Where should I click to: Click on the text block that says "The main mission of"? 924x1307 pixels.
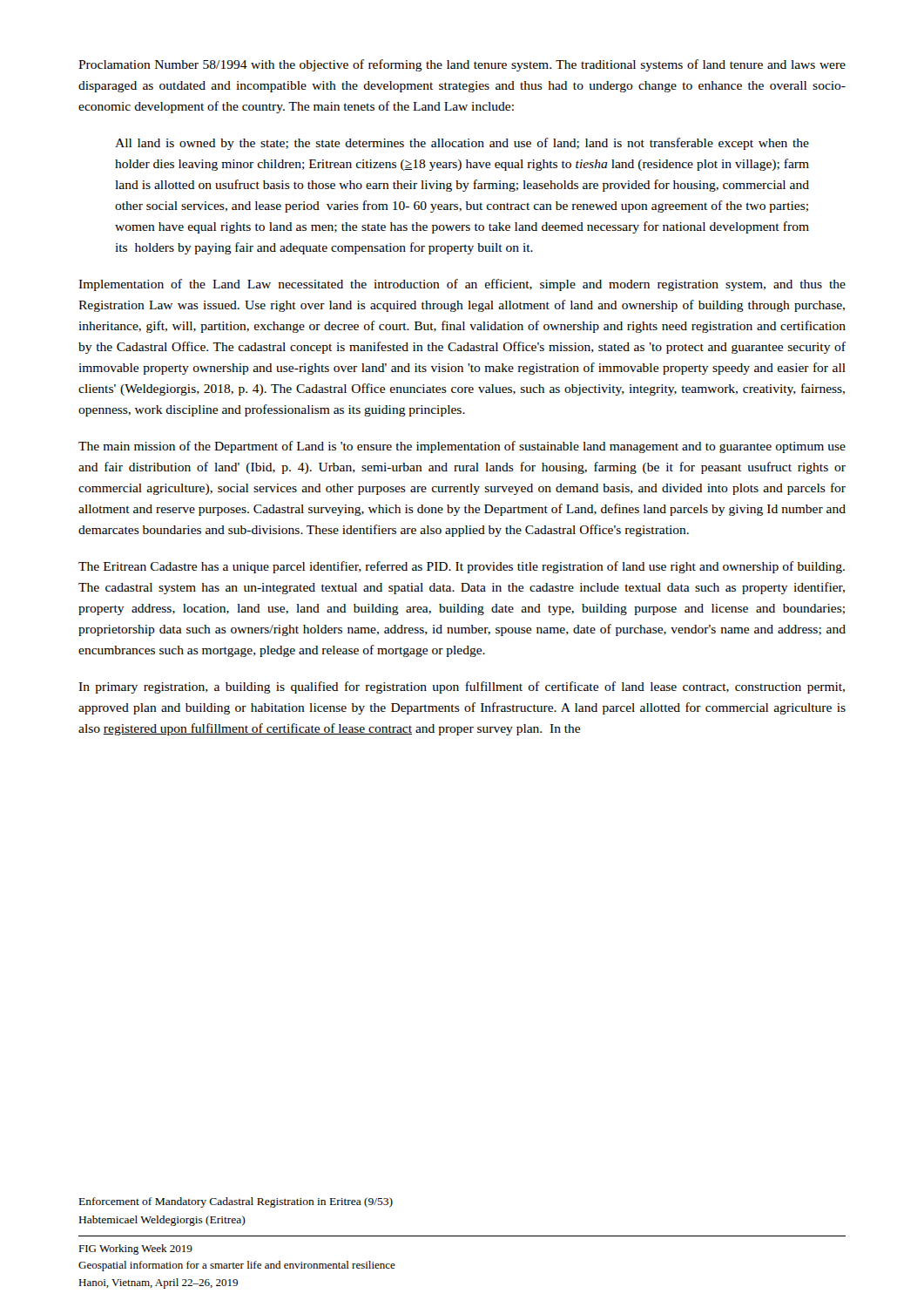462,488
